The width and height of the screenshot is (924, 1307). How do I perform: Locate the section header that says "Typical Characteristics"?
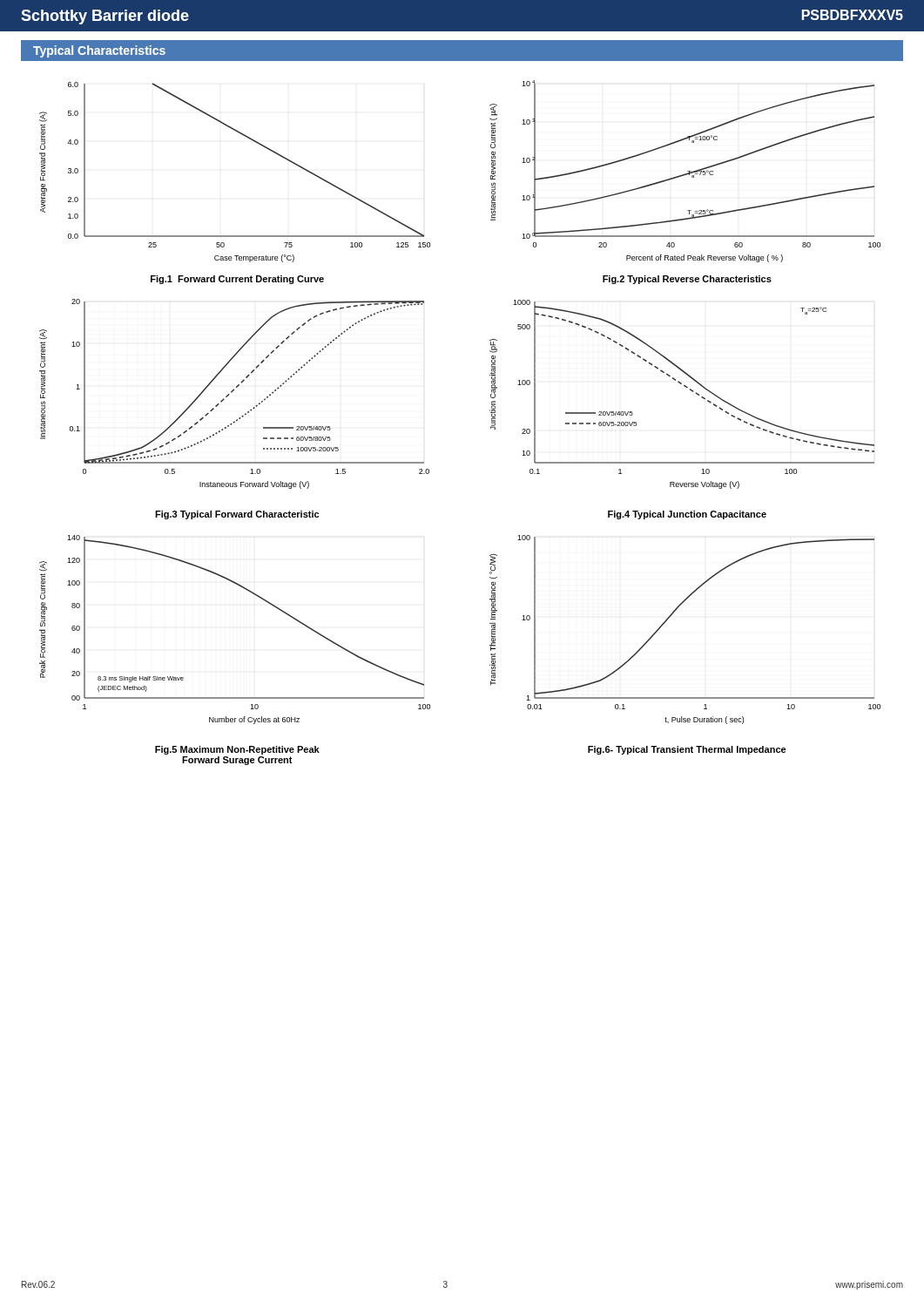pyautogui.click(x=99, y=51)
